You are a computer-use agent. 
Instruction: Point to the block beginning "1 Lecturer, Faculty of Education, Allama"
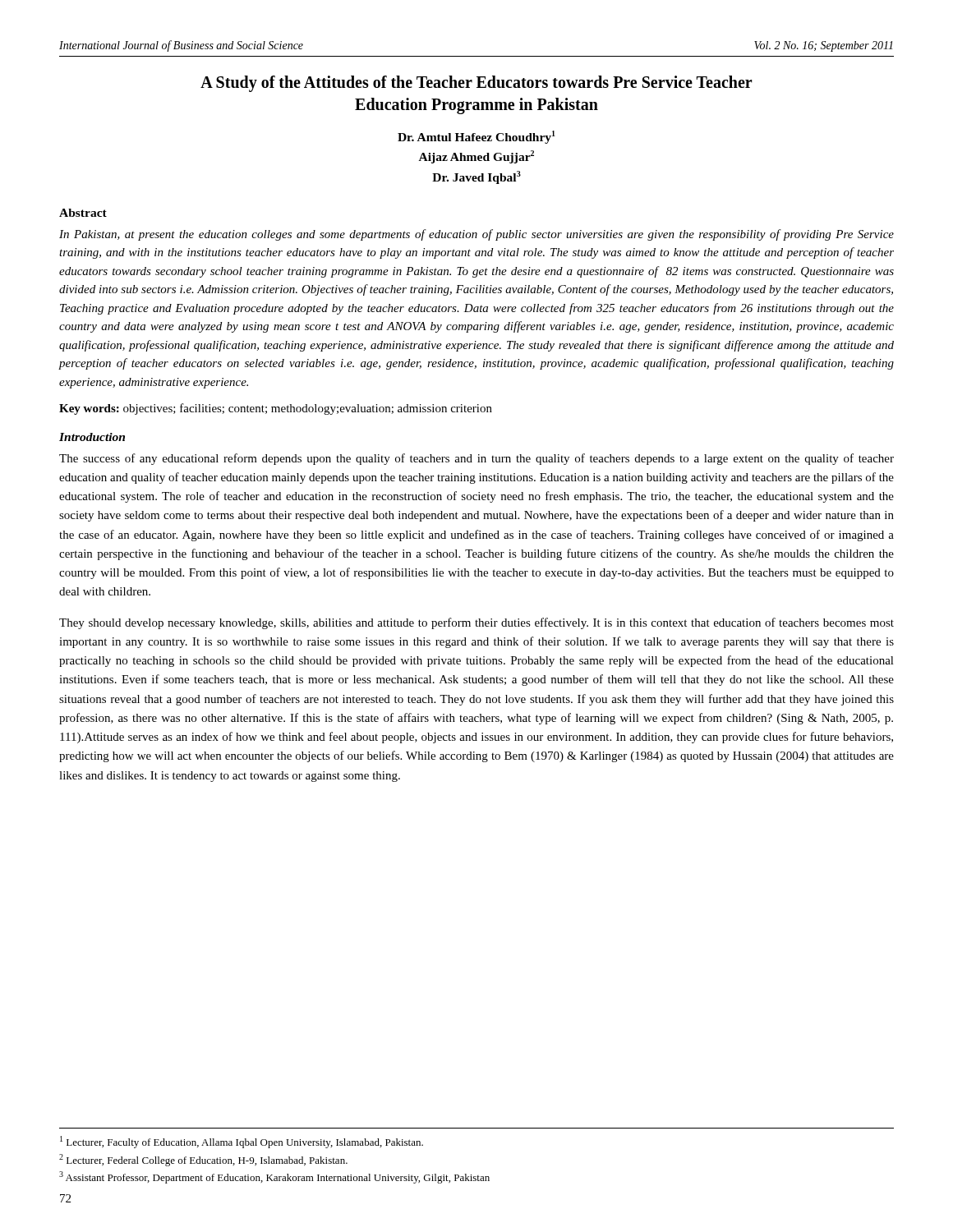[x=241, y=1142]
